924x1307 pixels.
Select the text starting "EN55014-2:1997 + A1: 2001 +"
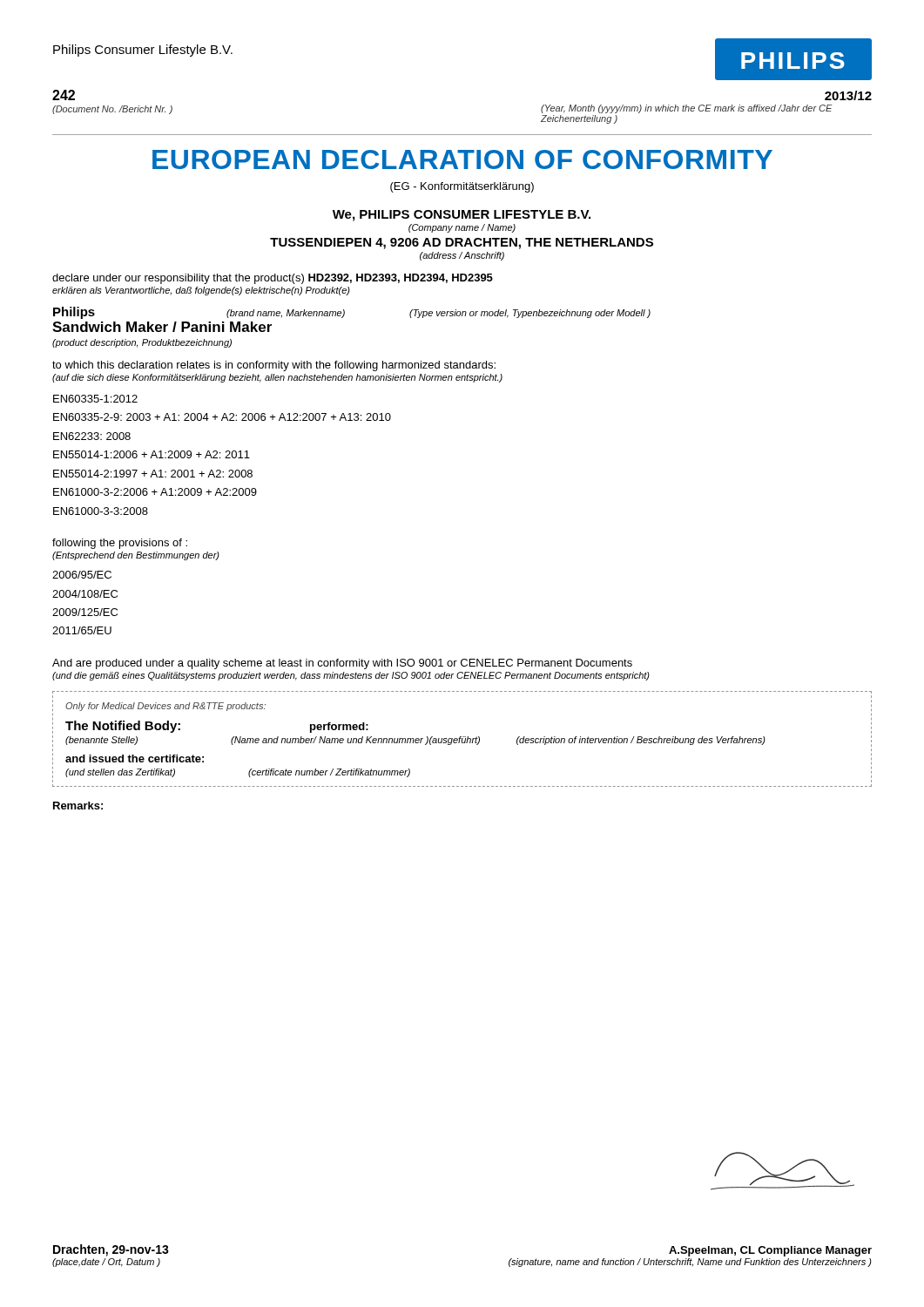tap(153, 473)
